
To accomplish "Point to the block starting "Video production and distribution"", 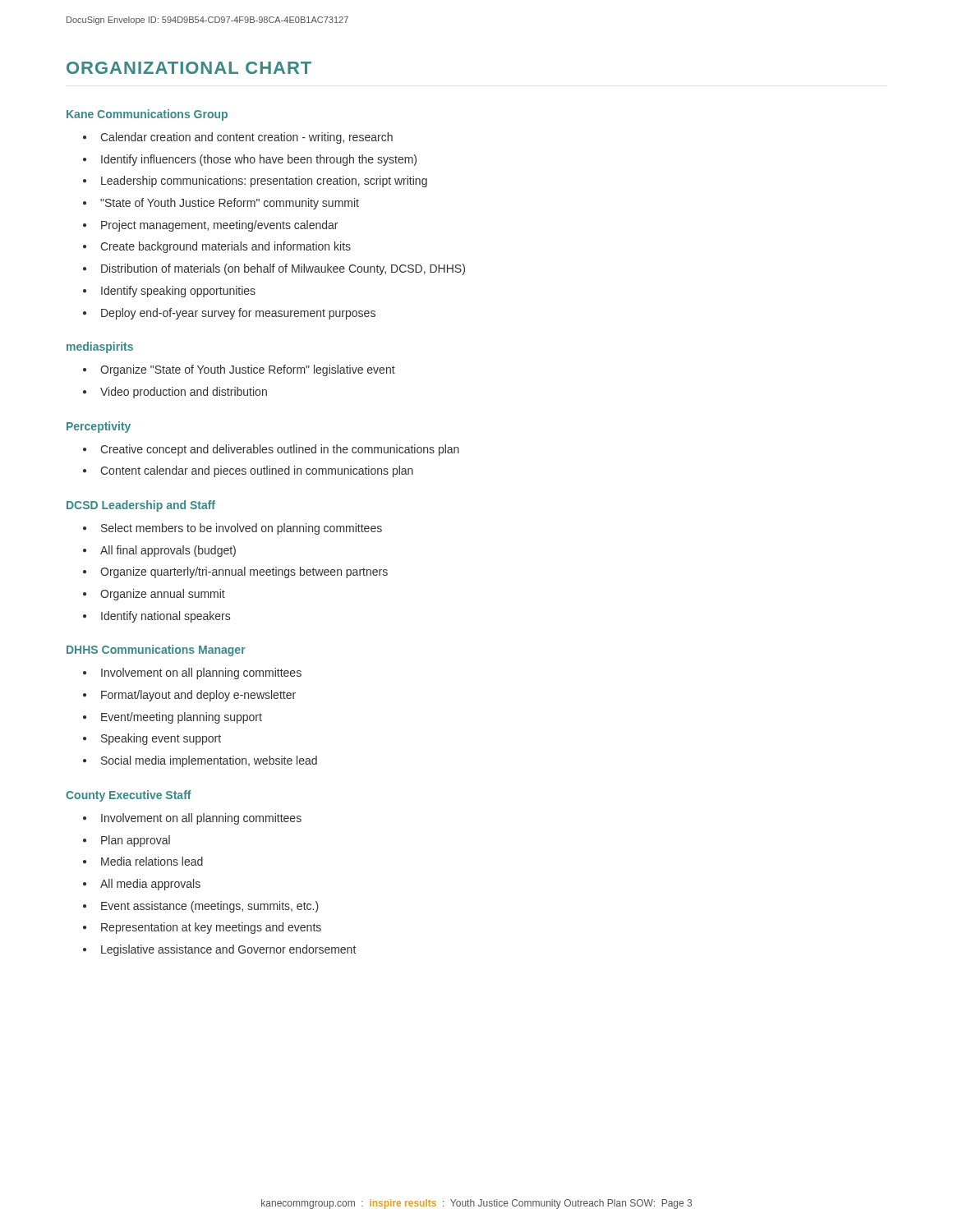I will coord(184,392).
